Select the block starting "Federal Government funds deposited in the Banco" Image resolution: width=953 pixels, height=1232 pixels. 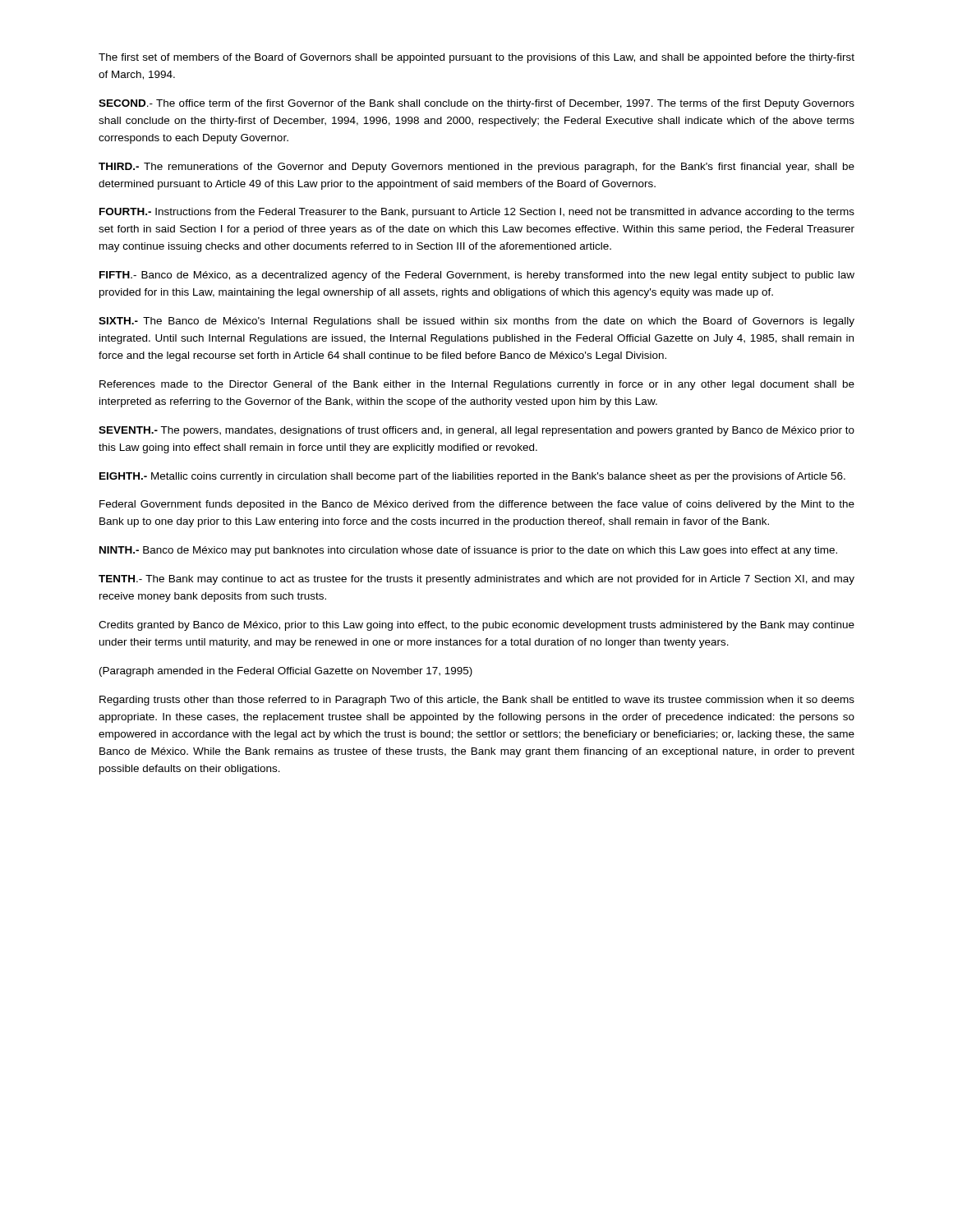476,513
